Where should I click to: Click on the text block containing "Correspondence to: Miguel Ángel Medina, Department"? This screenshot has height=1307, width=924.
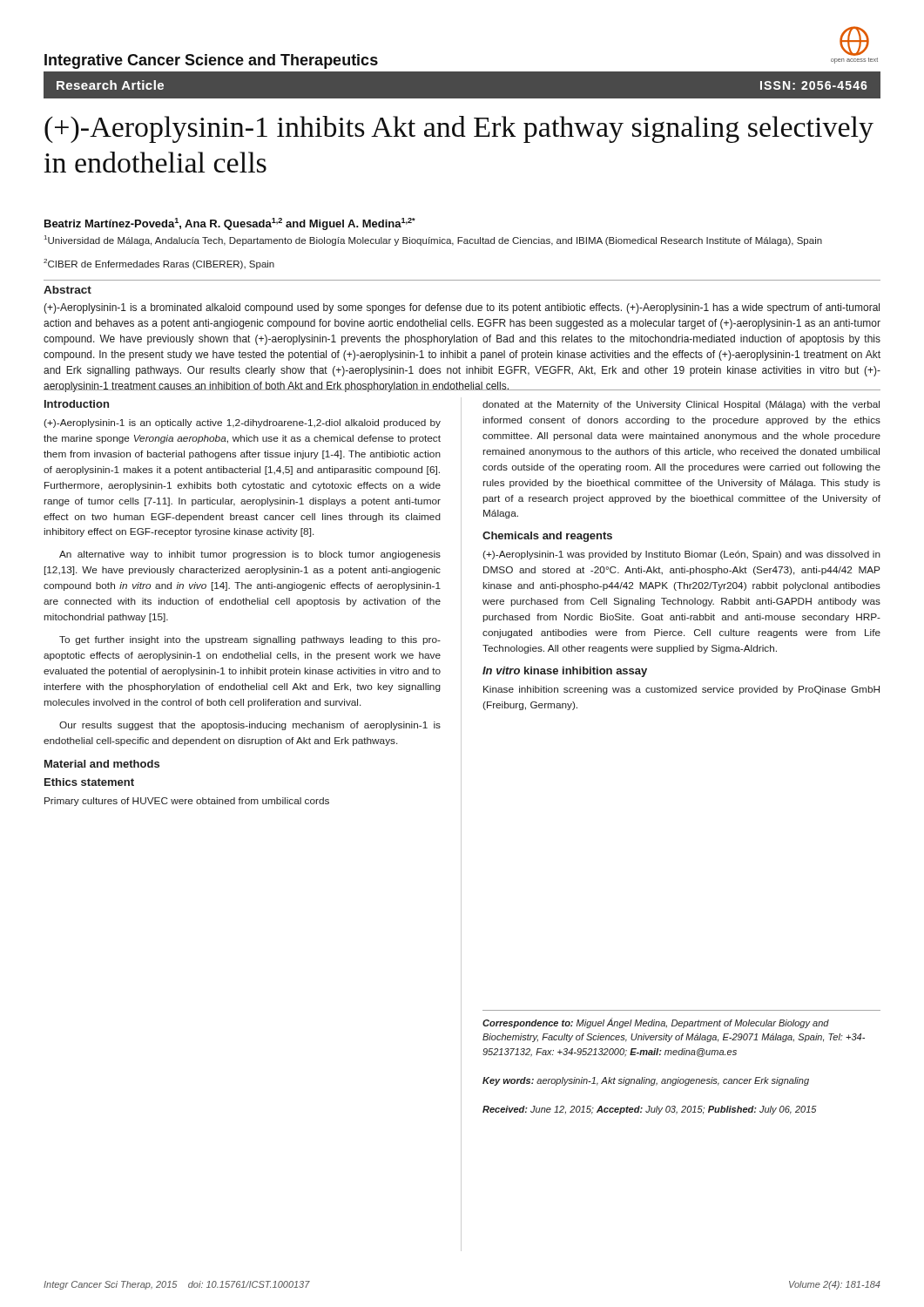click(674, 1066)
